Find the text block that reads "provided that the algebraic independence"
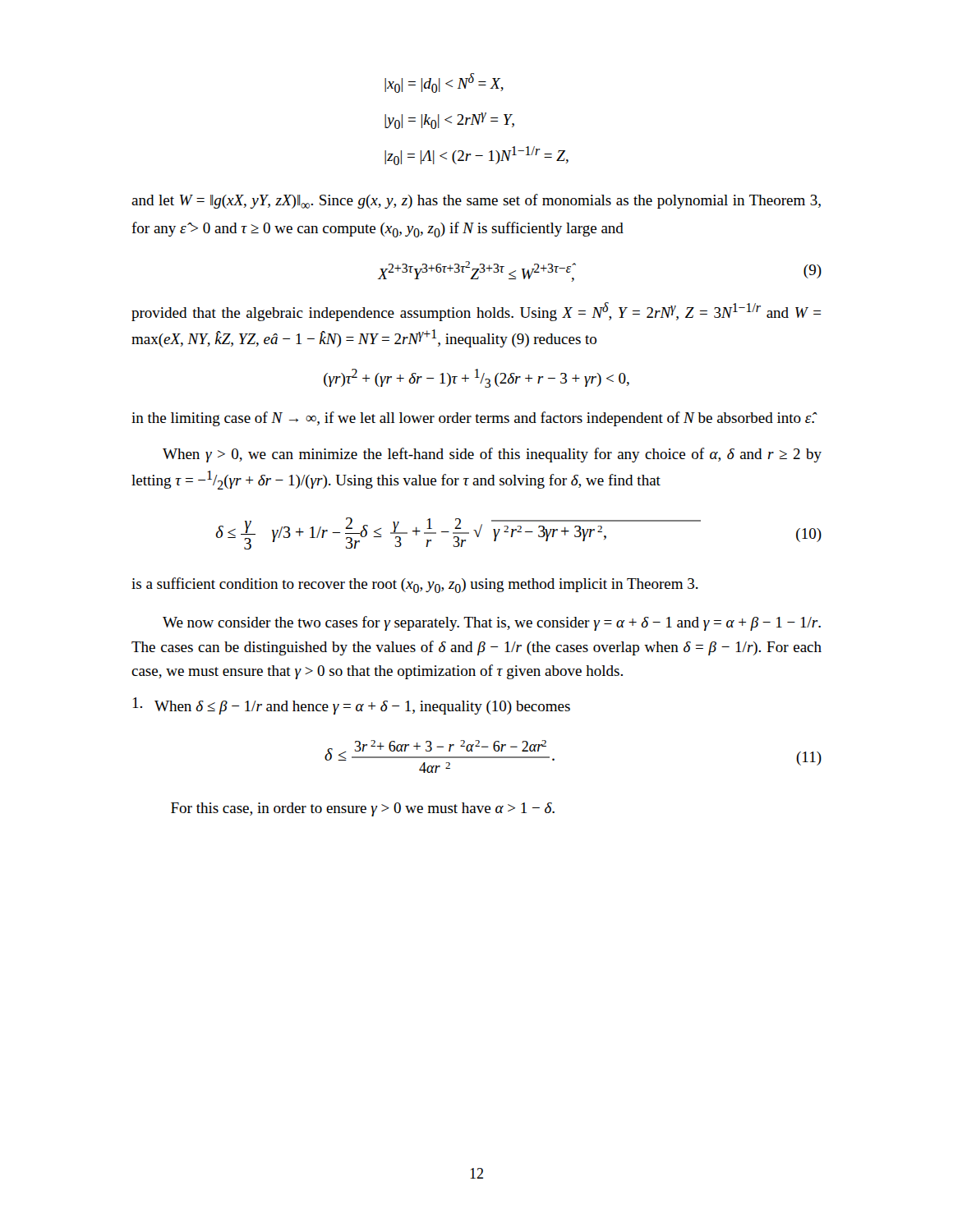The width and height of the screenshot is (953, 1232). 476,325
